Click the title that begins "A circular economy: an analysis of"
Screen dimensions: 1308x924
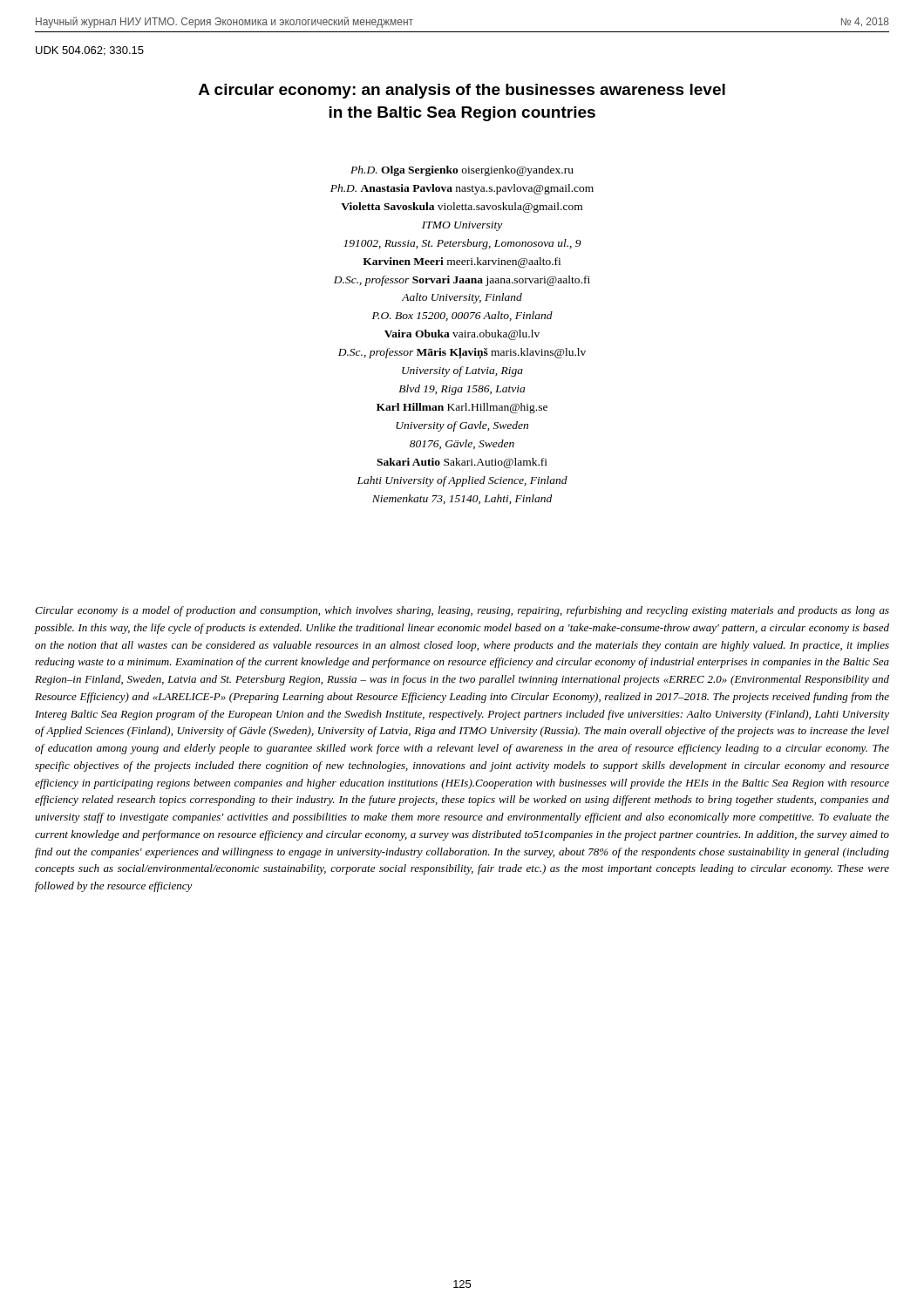462,101
